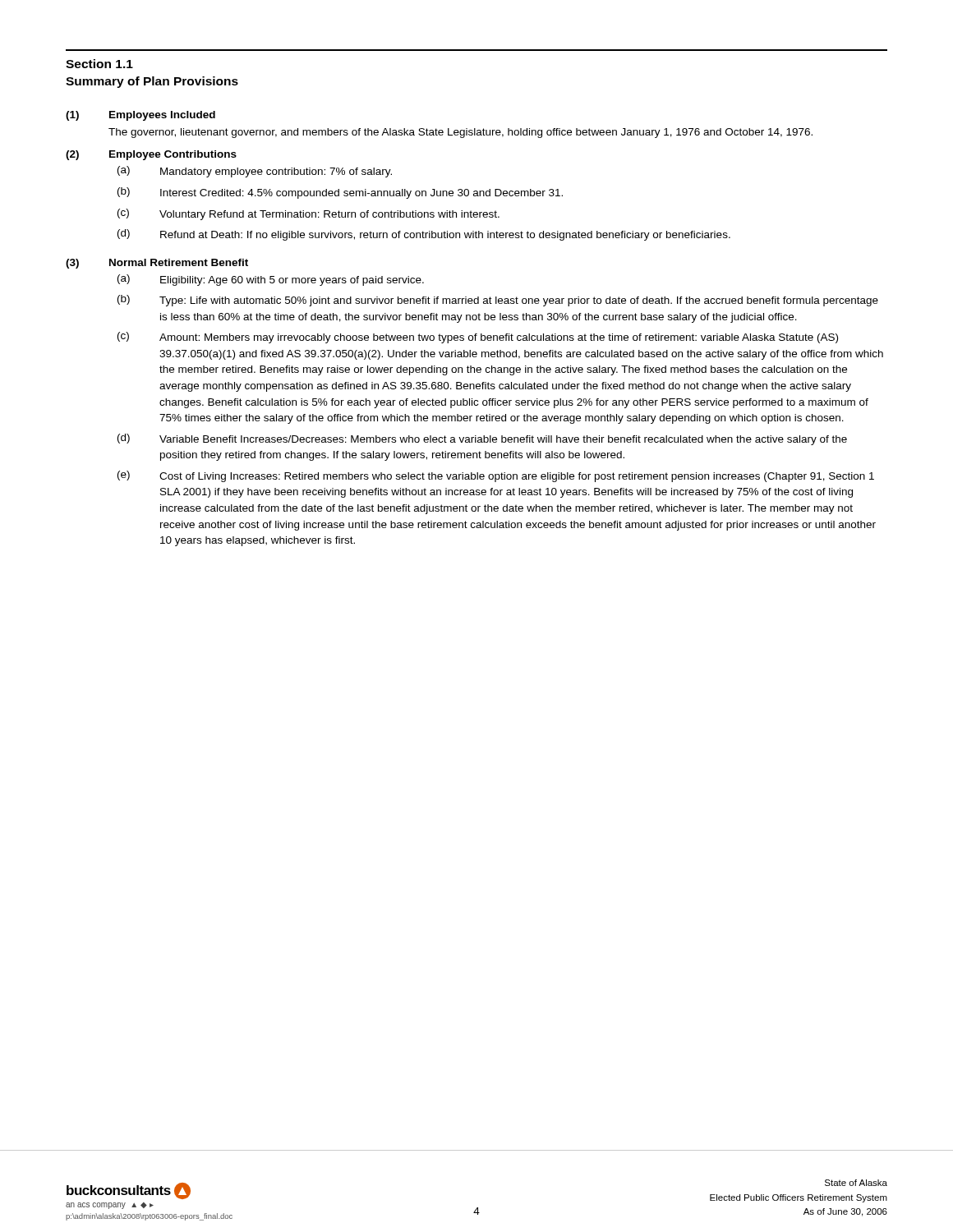Point to the region starting "(1) Employees Included The governor, lieutenant governor, and"
Viewport: 953px width, 1232px height.
click(476, 124)
